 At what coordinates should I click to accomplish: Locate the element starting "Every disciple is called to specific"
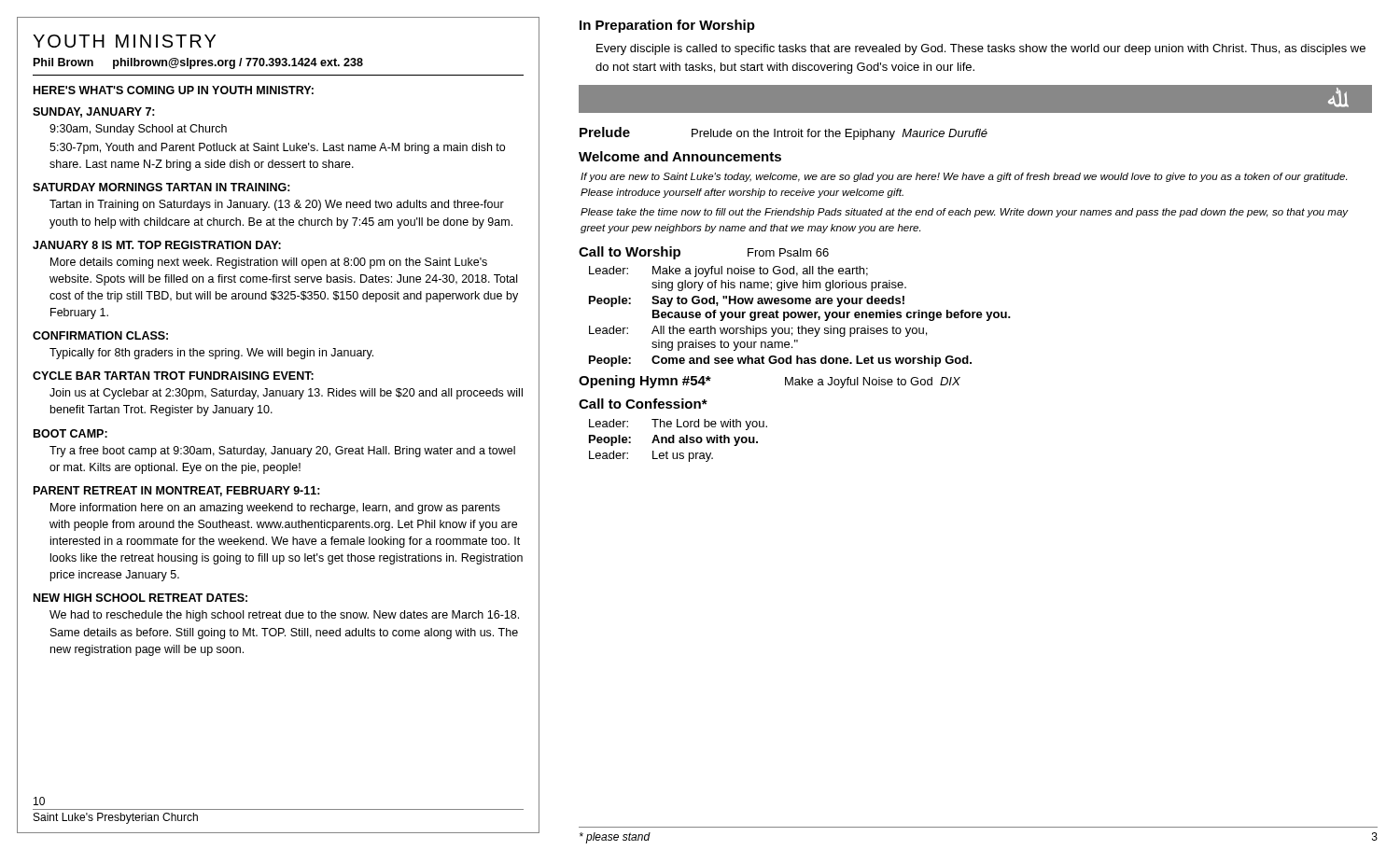click(981, 57)
